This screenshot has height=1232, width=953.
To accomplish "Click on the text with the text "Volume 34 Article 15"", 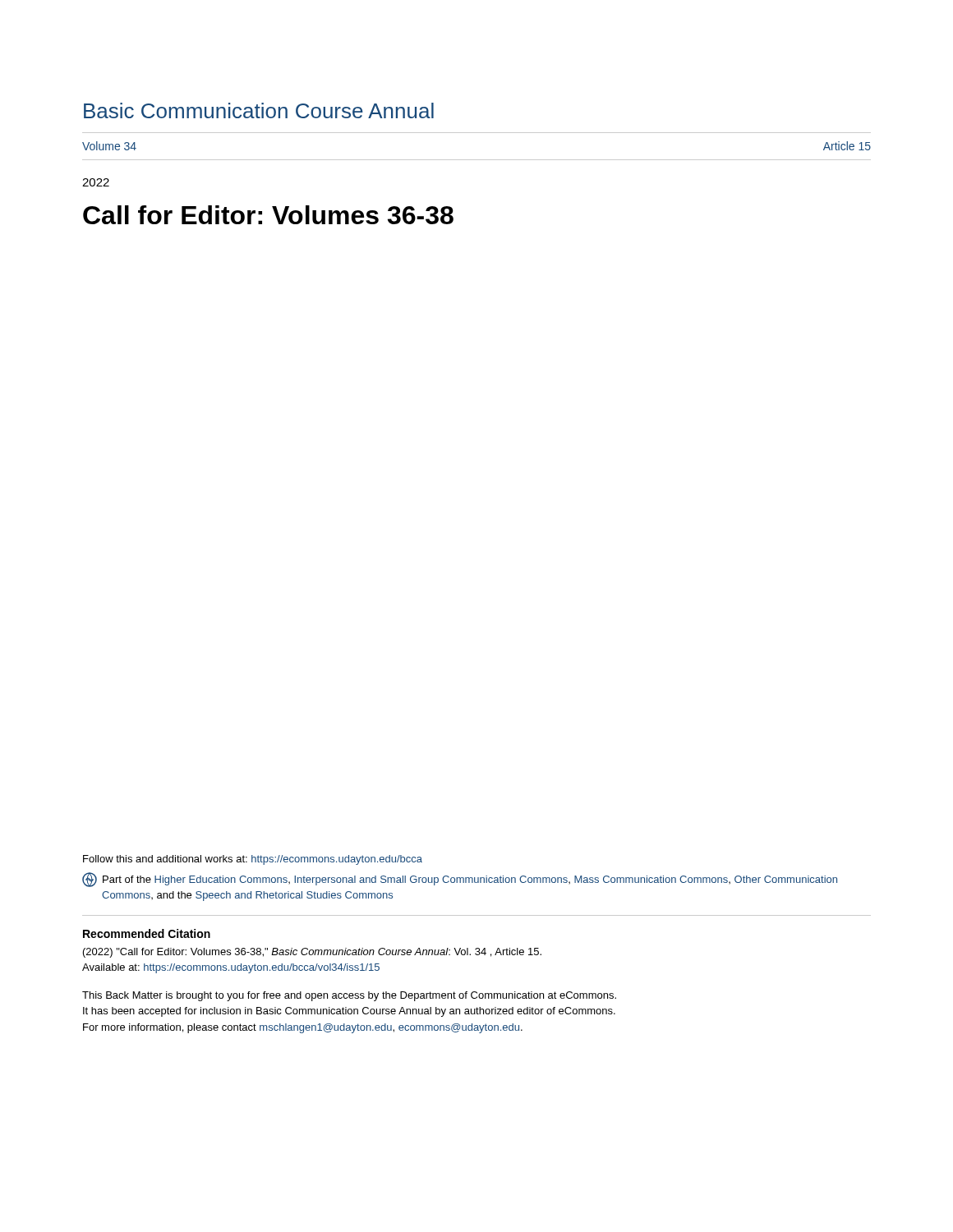I will [109, 146].
